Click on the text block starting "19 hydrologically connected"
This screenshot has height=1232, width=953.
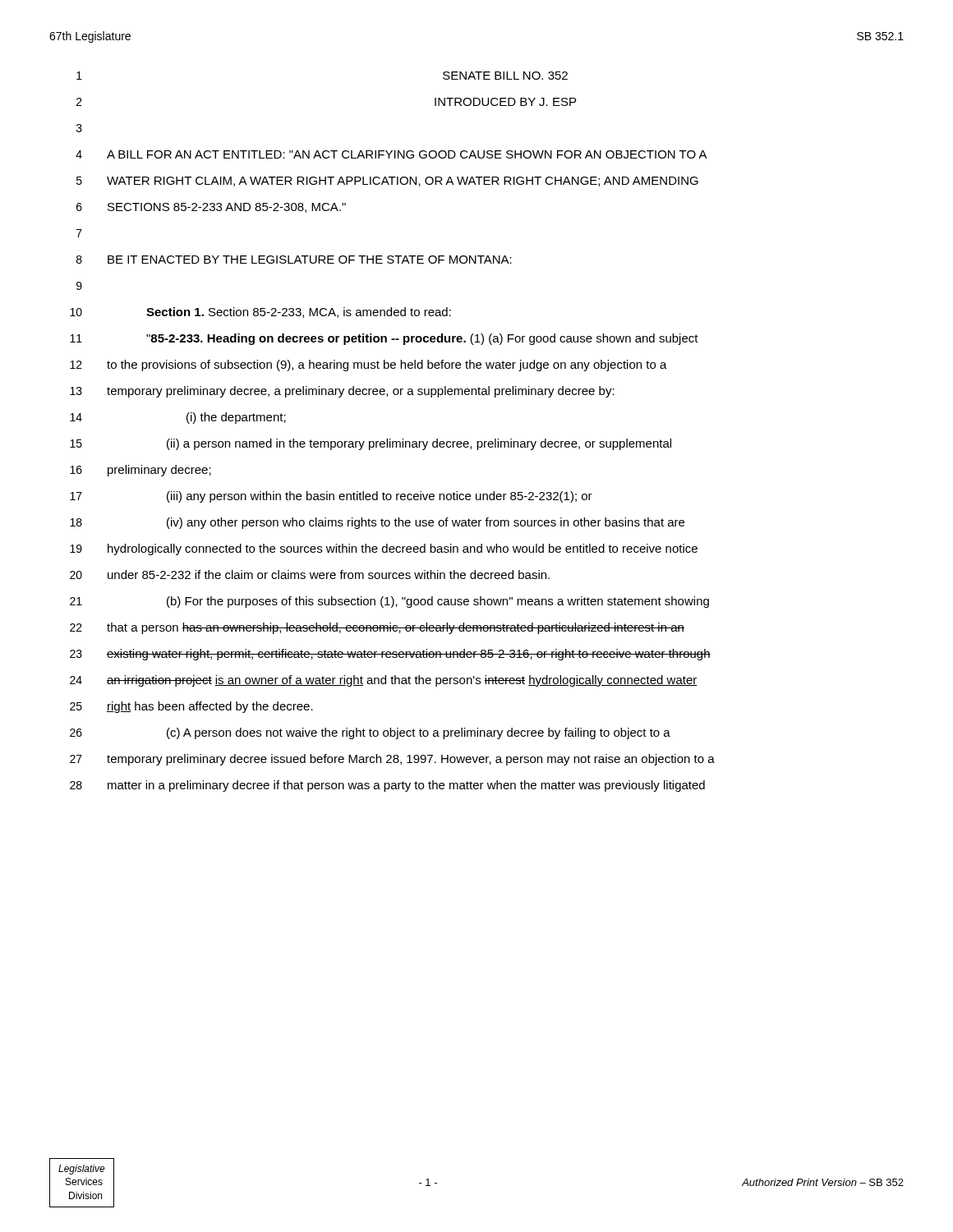476,548
